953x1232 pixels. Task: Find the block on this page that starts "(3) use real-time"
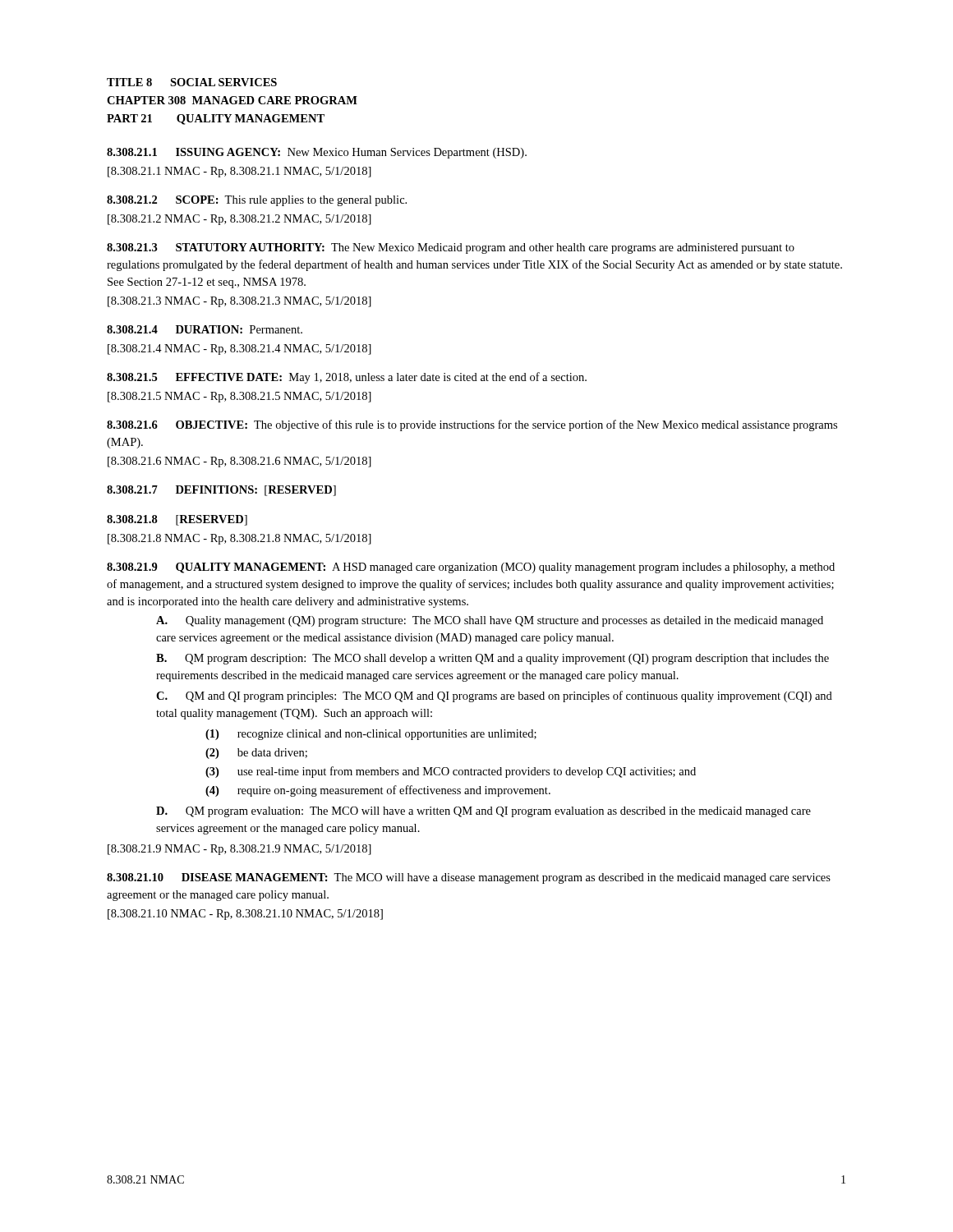526,771
